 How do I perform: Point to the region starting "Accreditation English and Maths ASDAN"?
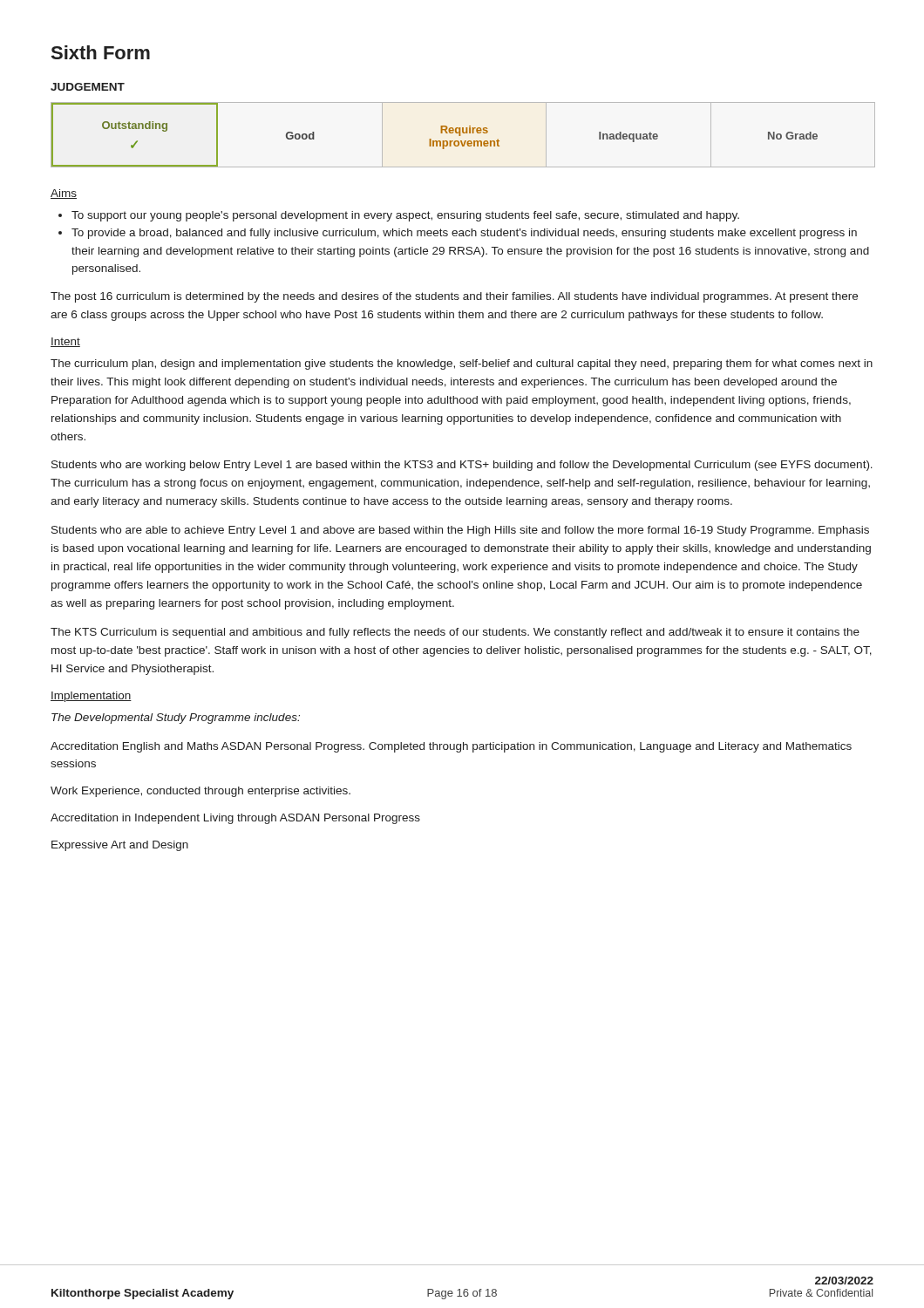coord(451,755)
